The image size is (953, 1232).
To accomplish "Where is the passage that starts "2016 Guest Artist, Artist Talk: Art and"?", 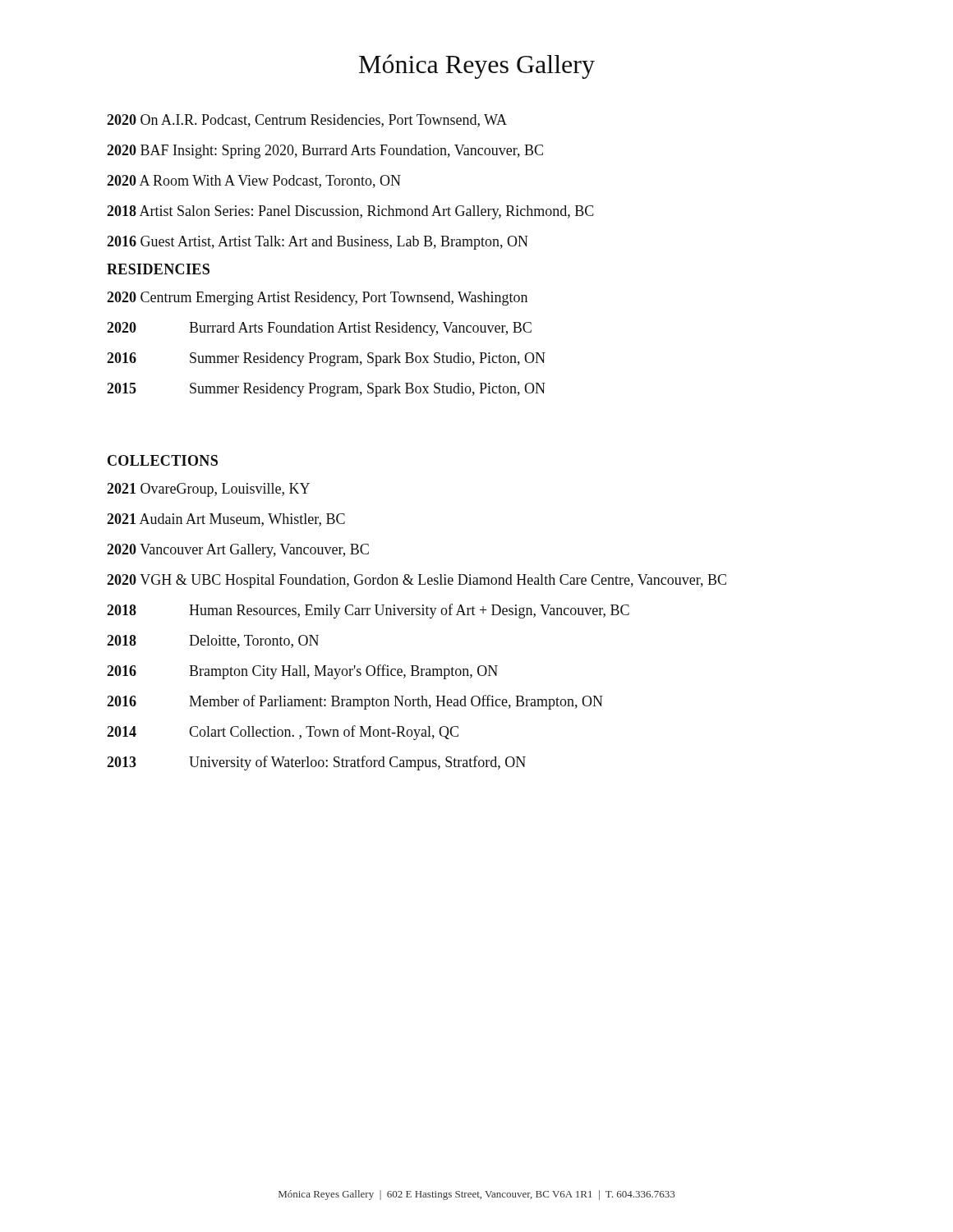I will (x=317, y=241).
